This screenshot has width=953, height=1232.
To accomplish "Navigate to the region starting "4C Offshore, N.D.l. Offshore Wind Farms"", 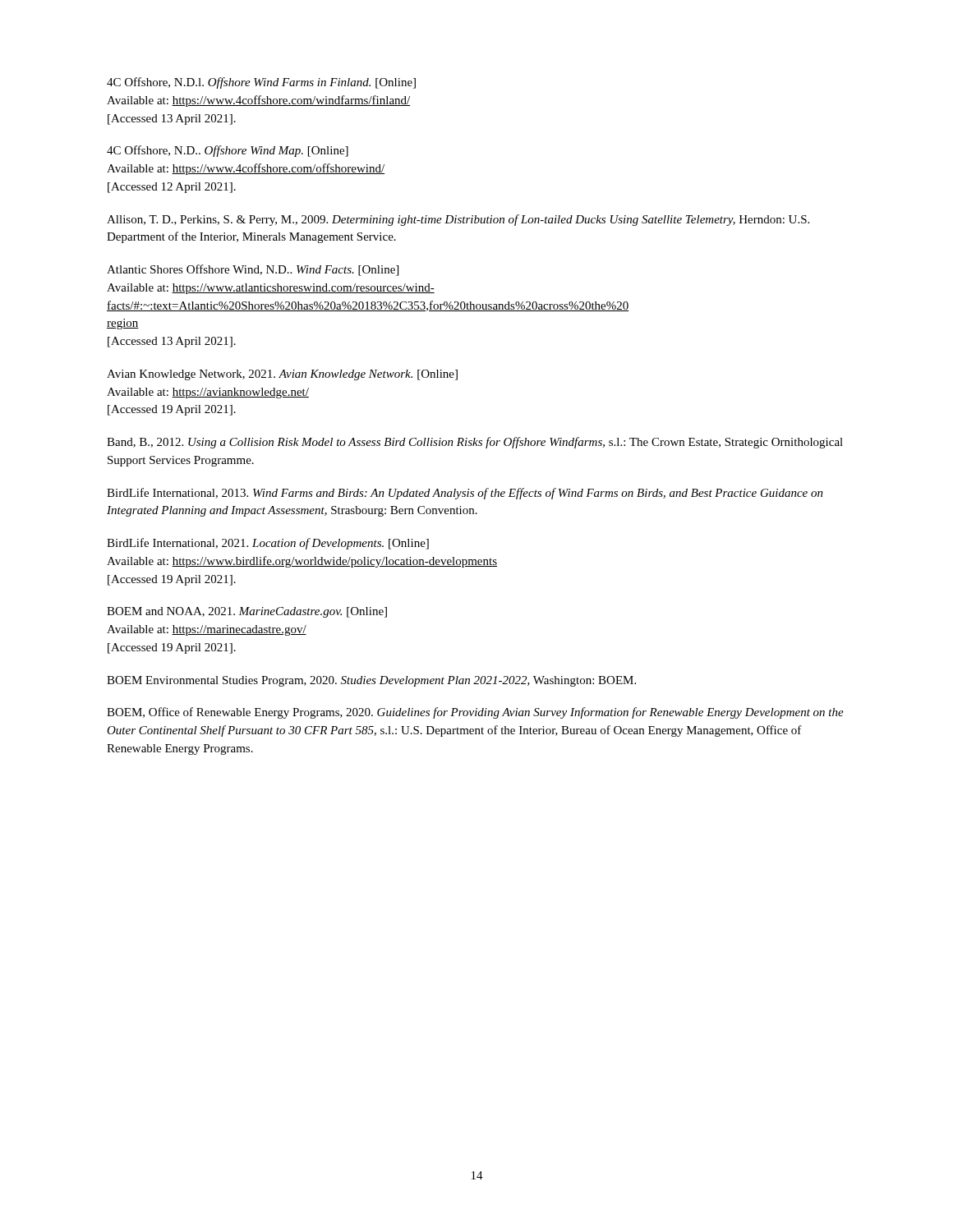I will click(262, 100).
